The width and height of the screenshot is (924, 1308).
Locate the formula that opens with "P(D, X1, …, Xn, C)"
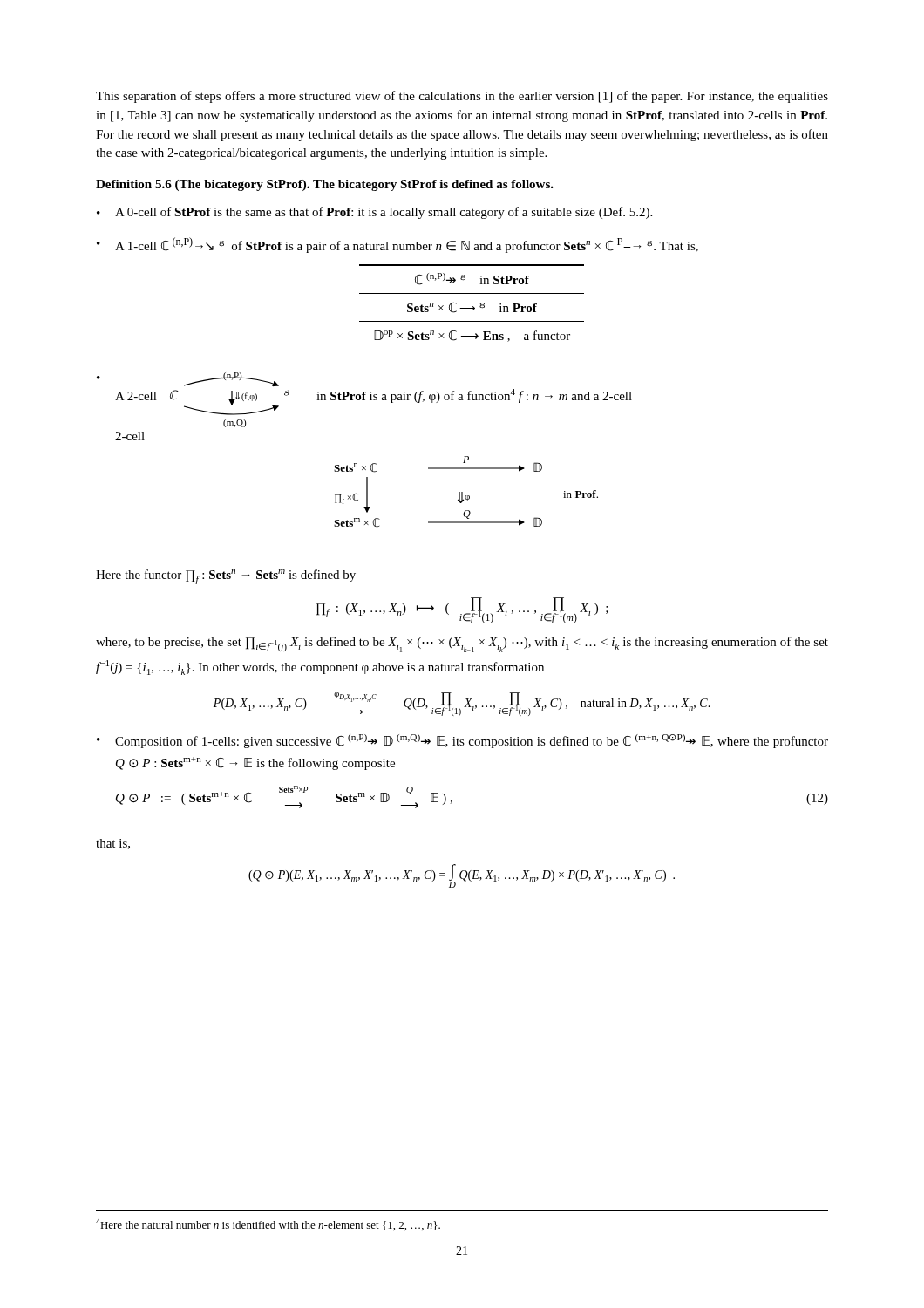(x=462, y=704)
